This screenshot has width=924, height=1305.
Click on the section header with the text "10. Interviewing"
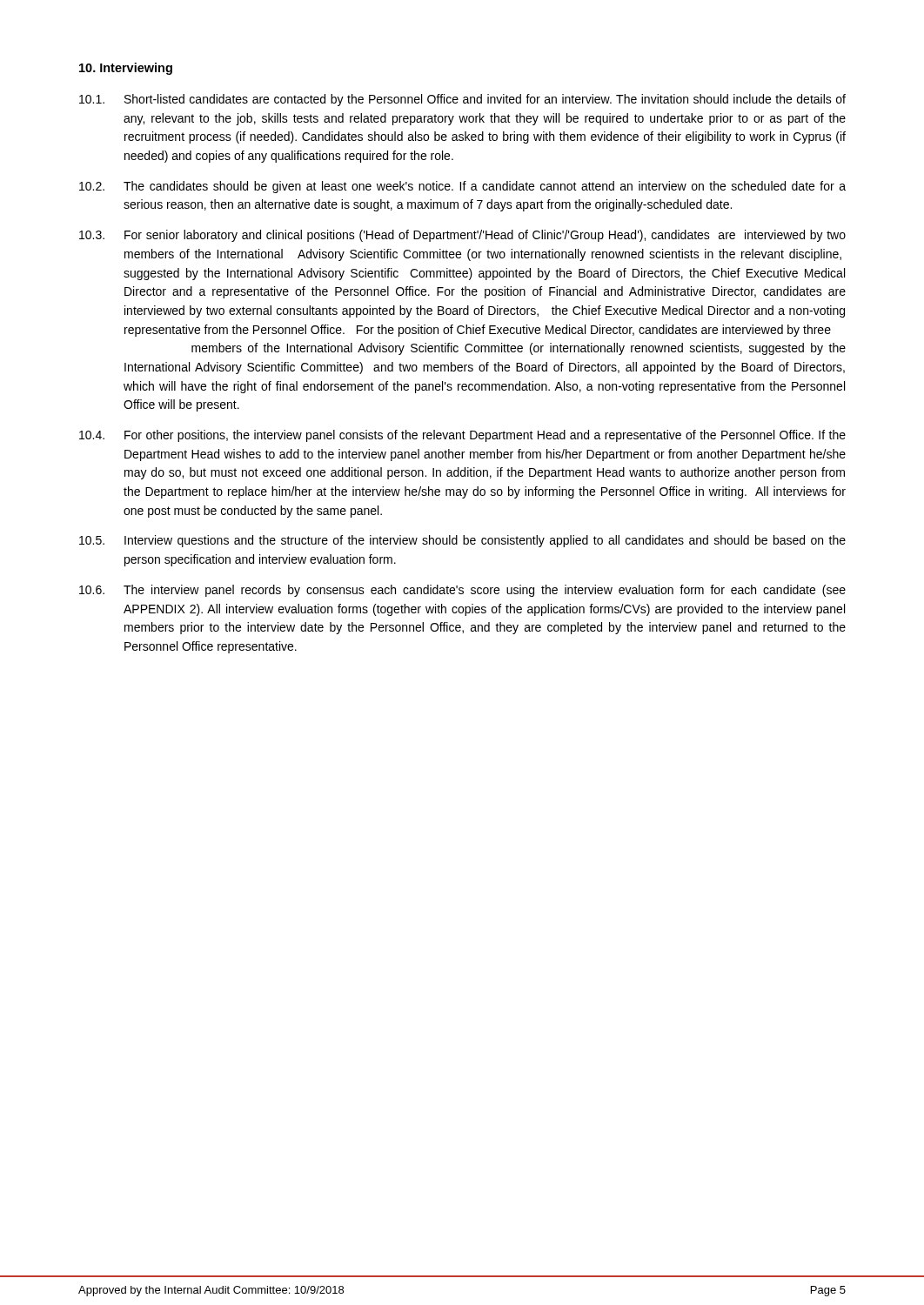(x=126, y=68)
